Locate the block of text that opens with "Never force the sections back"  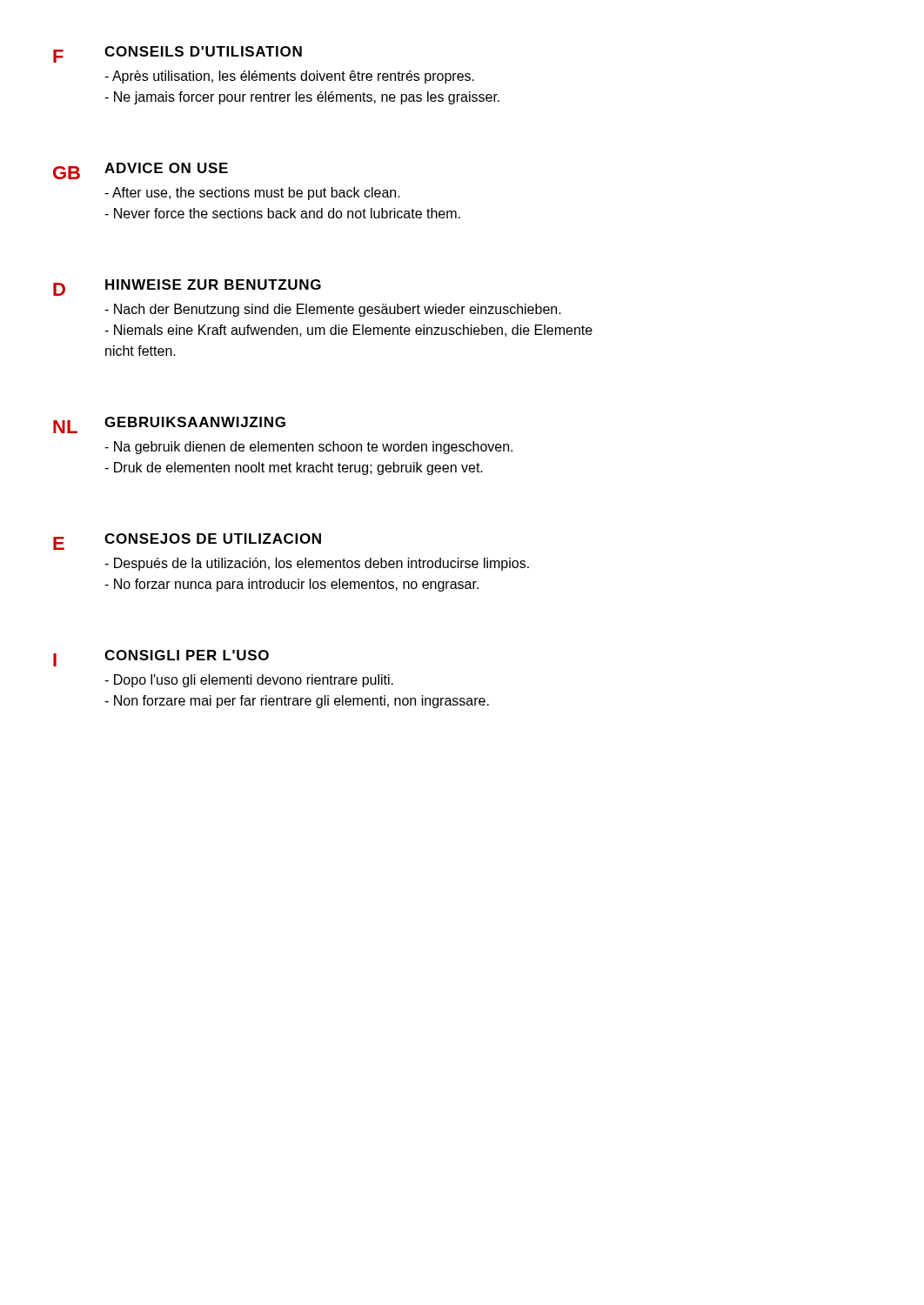click(283, 214)
